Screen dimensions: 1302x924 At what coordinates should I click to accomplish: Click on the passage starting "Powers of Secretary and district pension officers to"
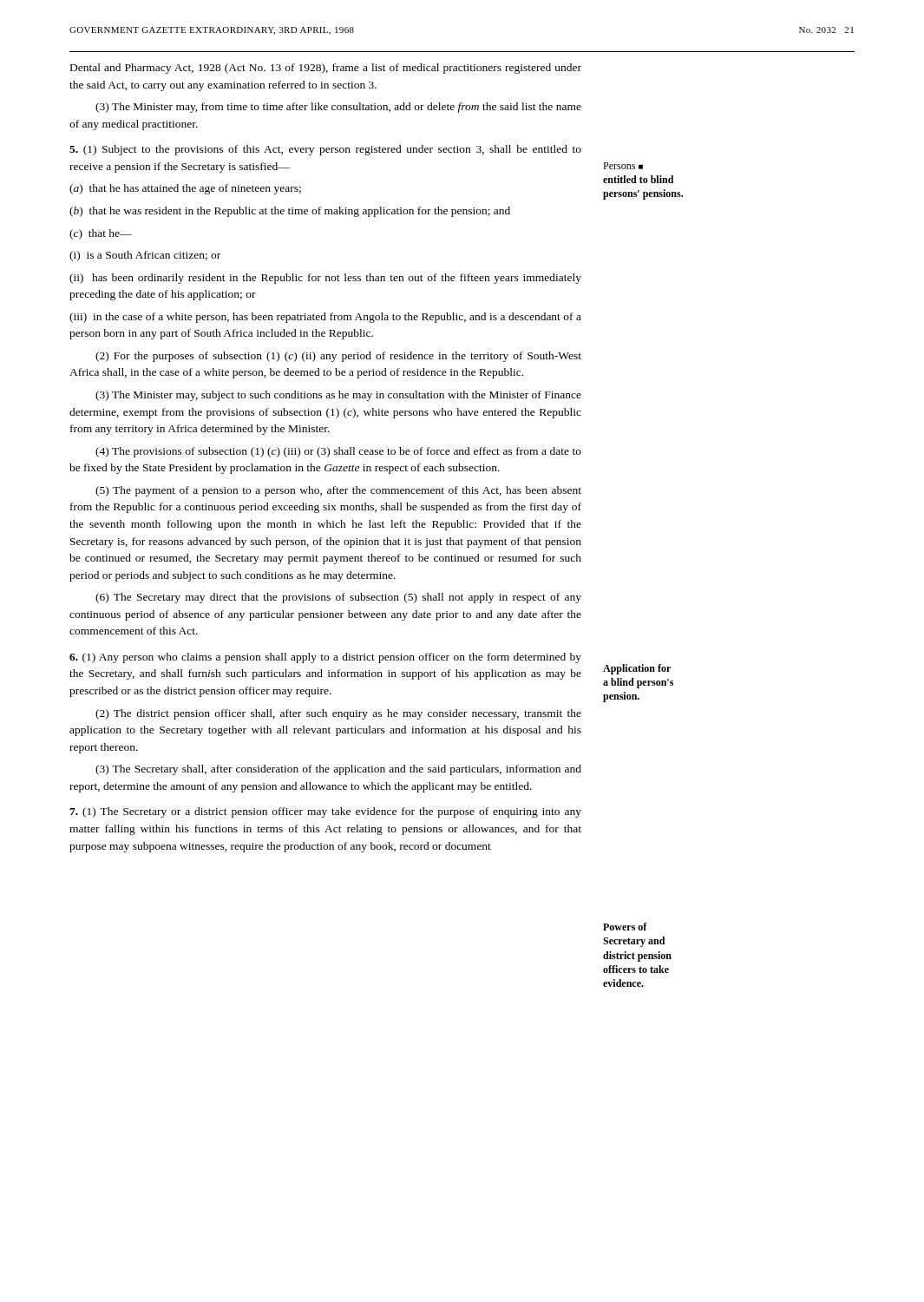(x=637, y=955)
